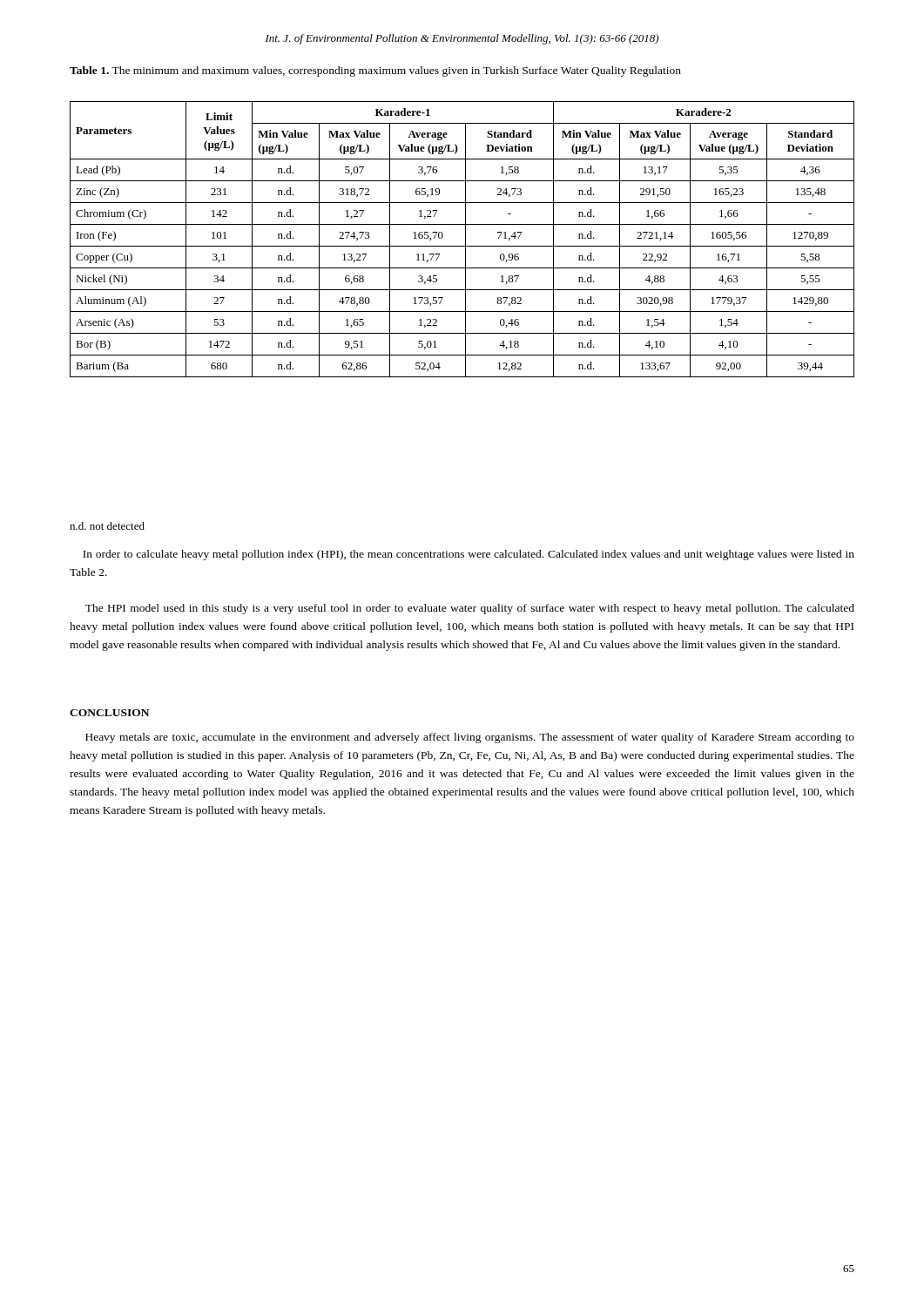
Task: Click on the table containing "Aluminum (Al)"
Action: pos(462,239)
